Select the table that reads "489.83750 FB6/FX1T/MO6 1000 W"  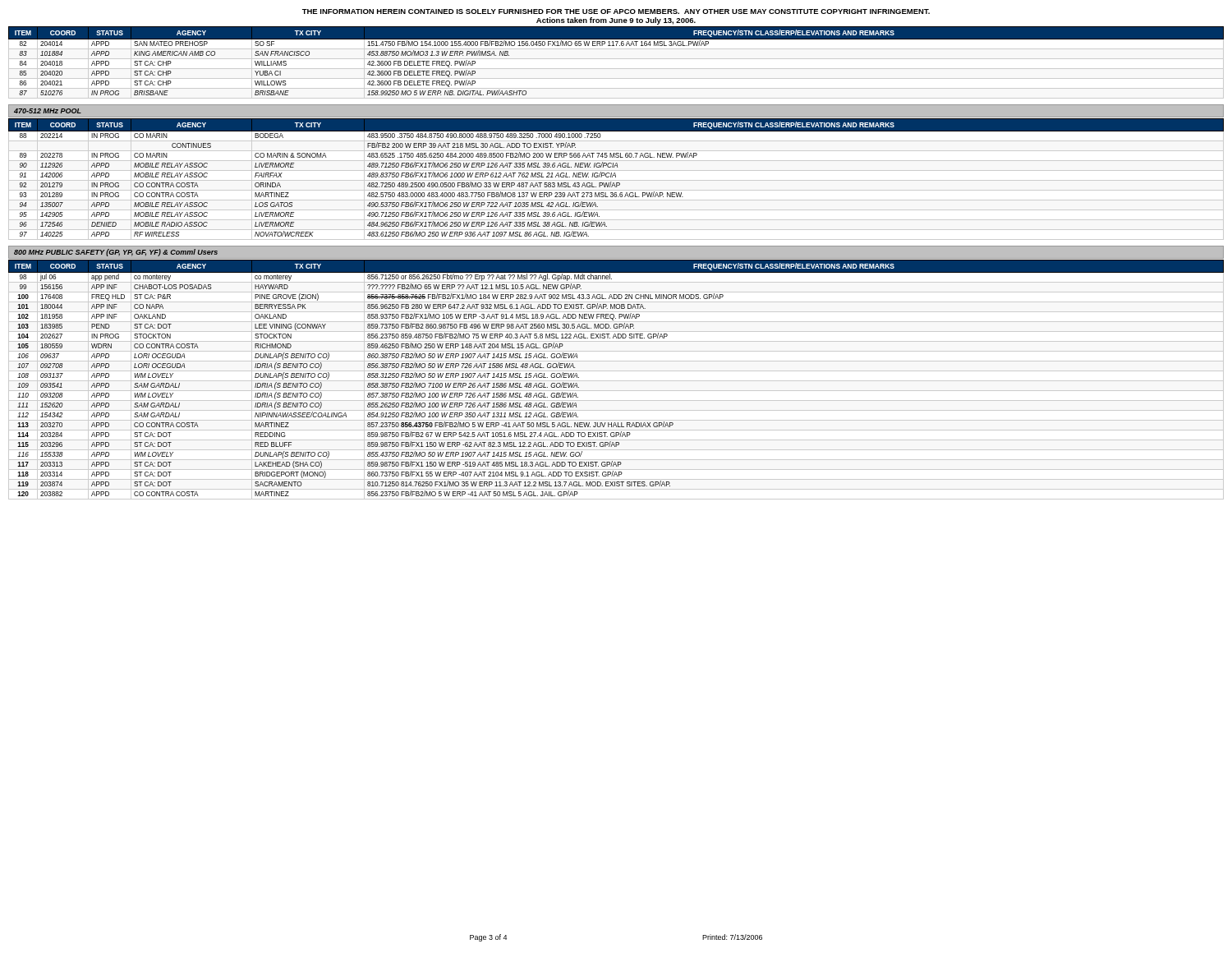[x=616, y=179]
